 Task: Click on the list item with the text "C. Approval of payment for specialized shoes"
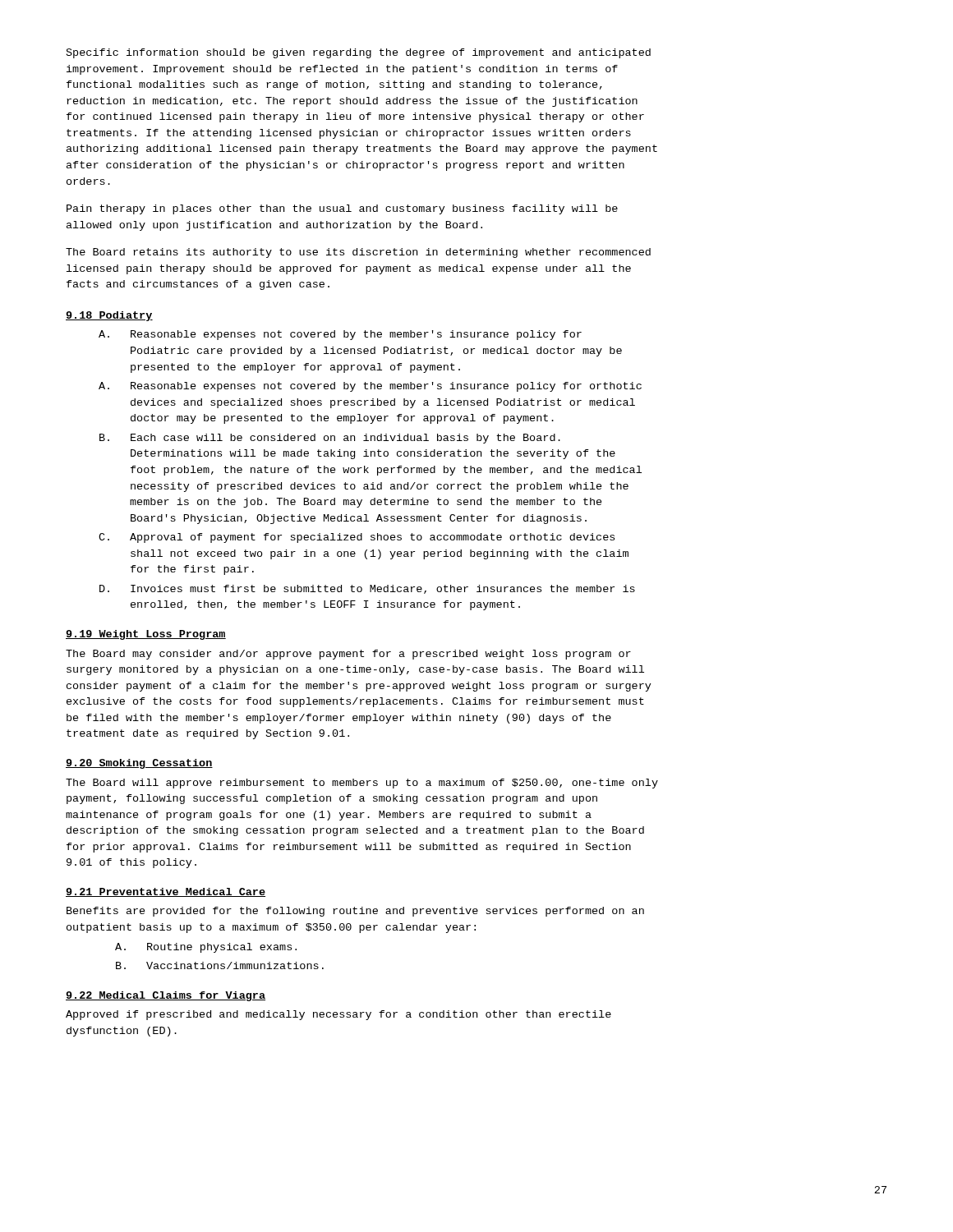coord(493,554)
